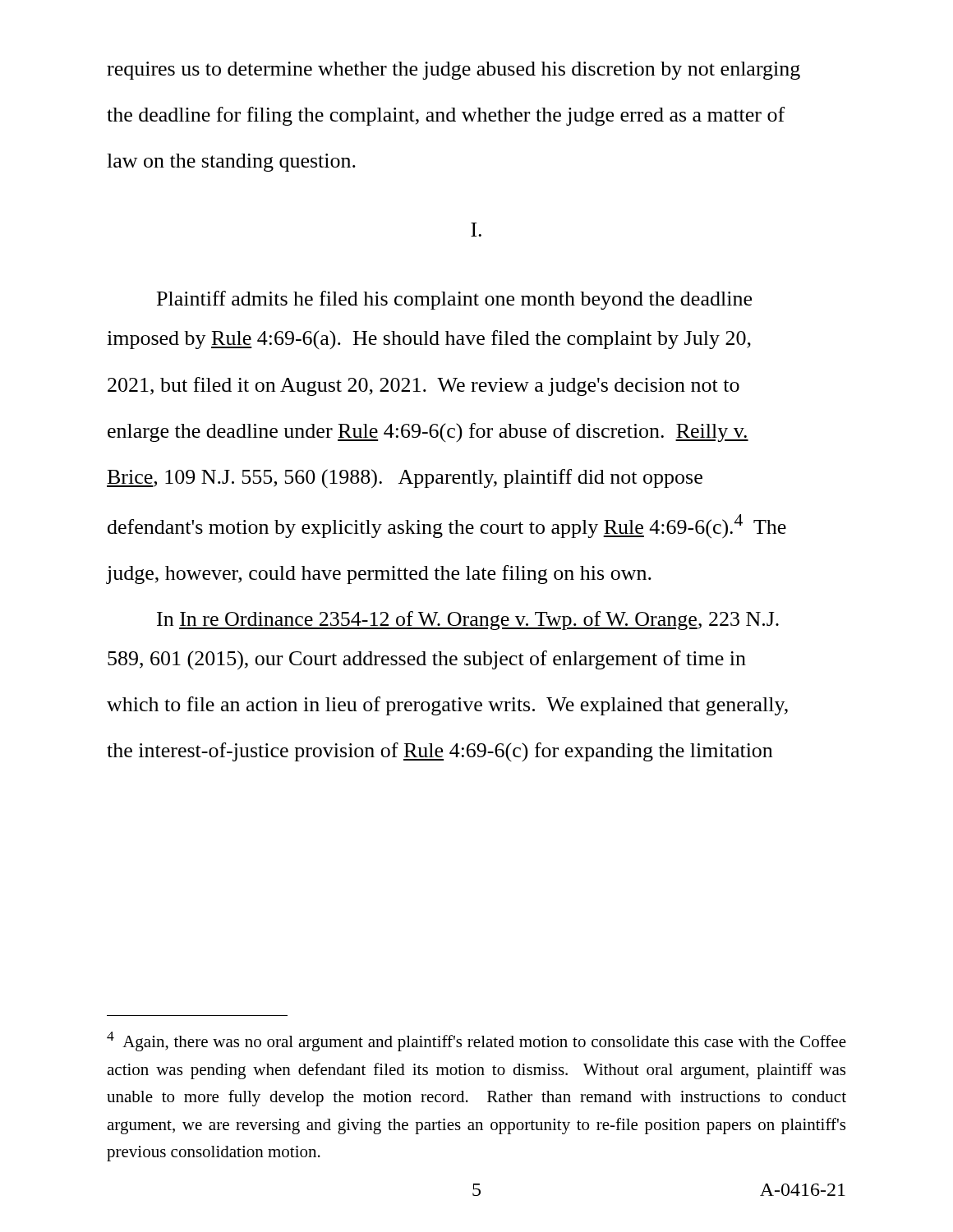Locate the text block with the text "judge, however, could"
The image size is (953, 1232).
pyautogui.click(x=380, y=573)
